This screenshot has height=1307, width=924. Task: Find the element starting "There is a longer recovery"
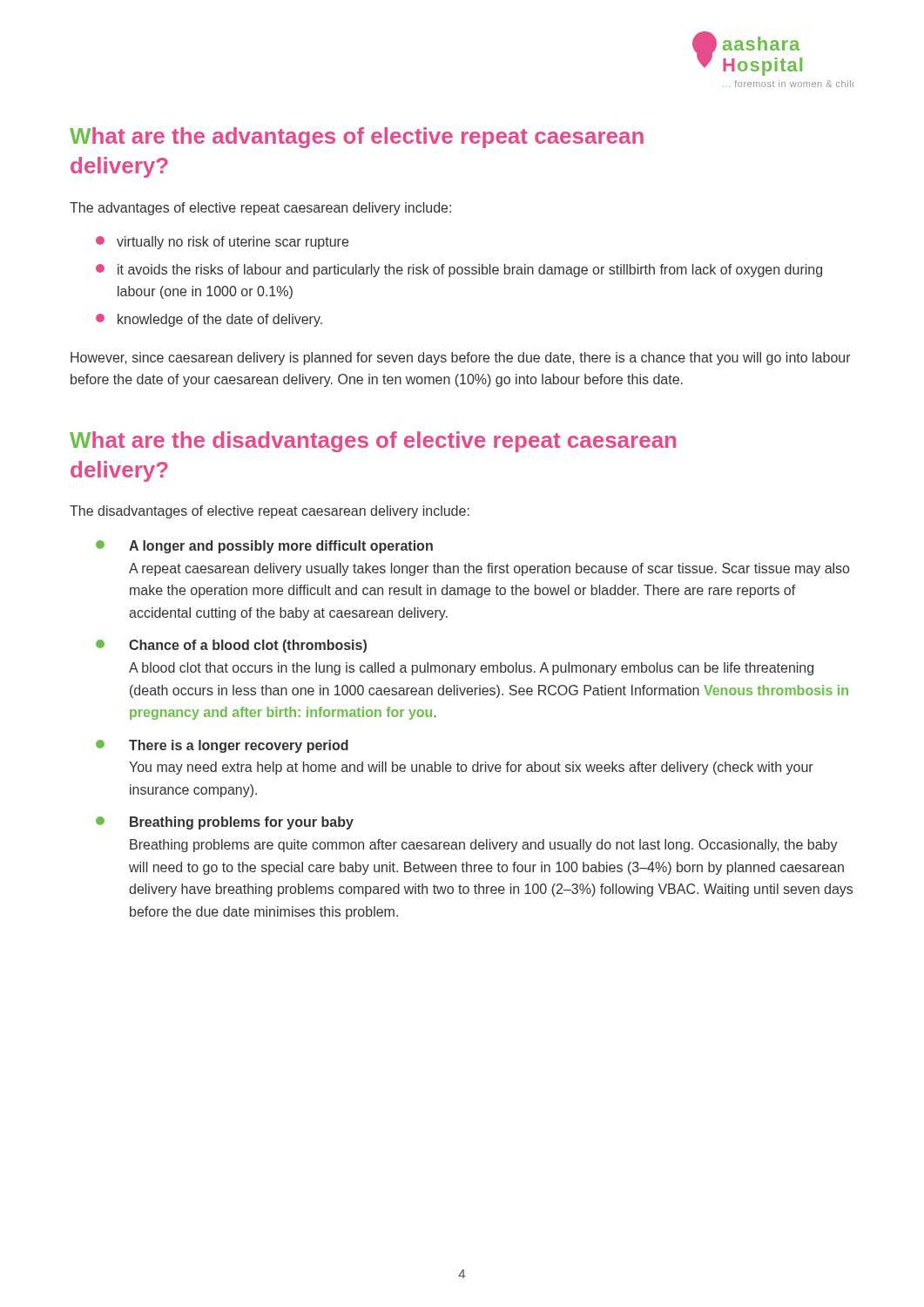475,768
